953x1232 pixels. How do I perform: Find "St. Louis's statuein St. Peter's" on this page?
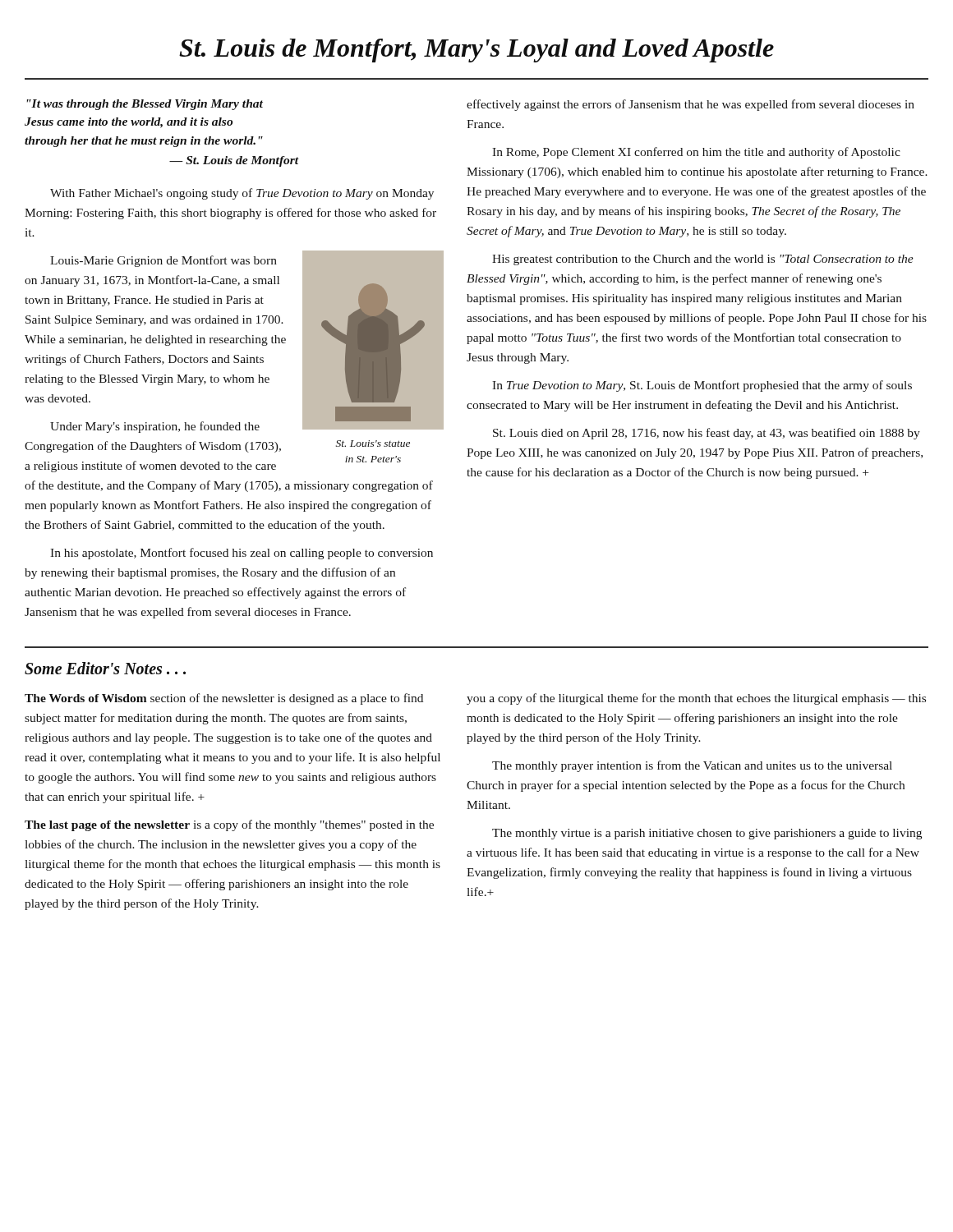[x=373, y=451]
